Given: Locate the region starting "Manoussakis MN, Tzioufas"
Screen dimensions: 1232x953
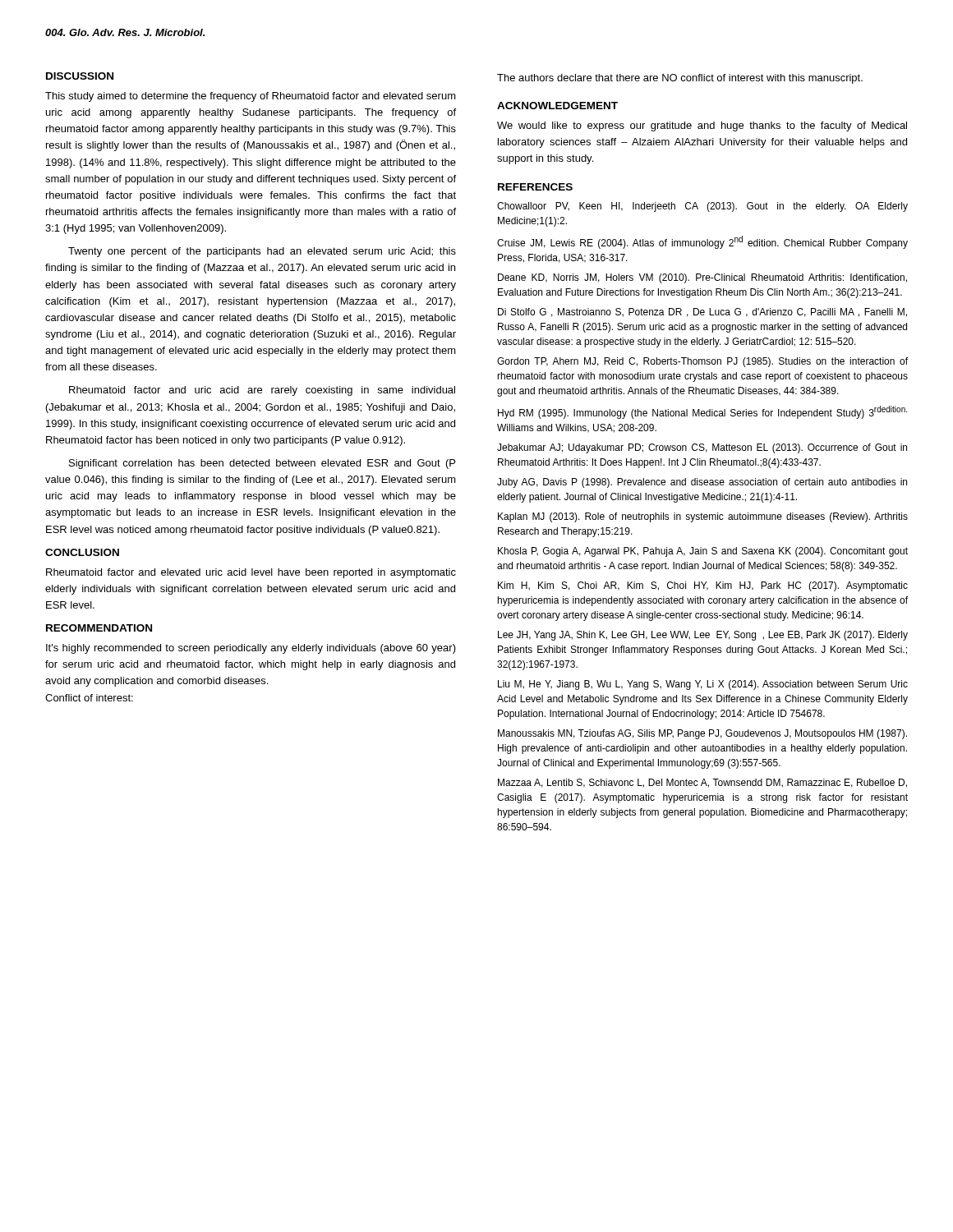Looking at the screenshot, I should [x=702, y=748].
